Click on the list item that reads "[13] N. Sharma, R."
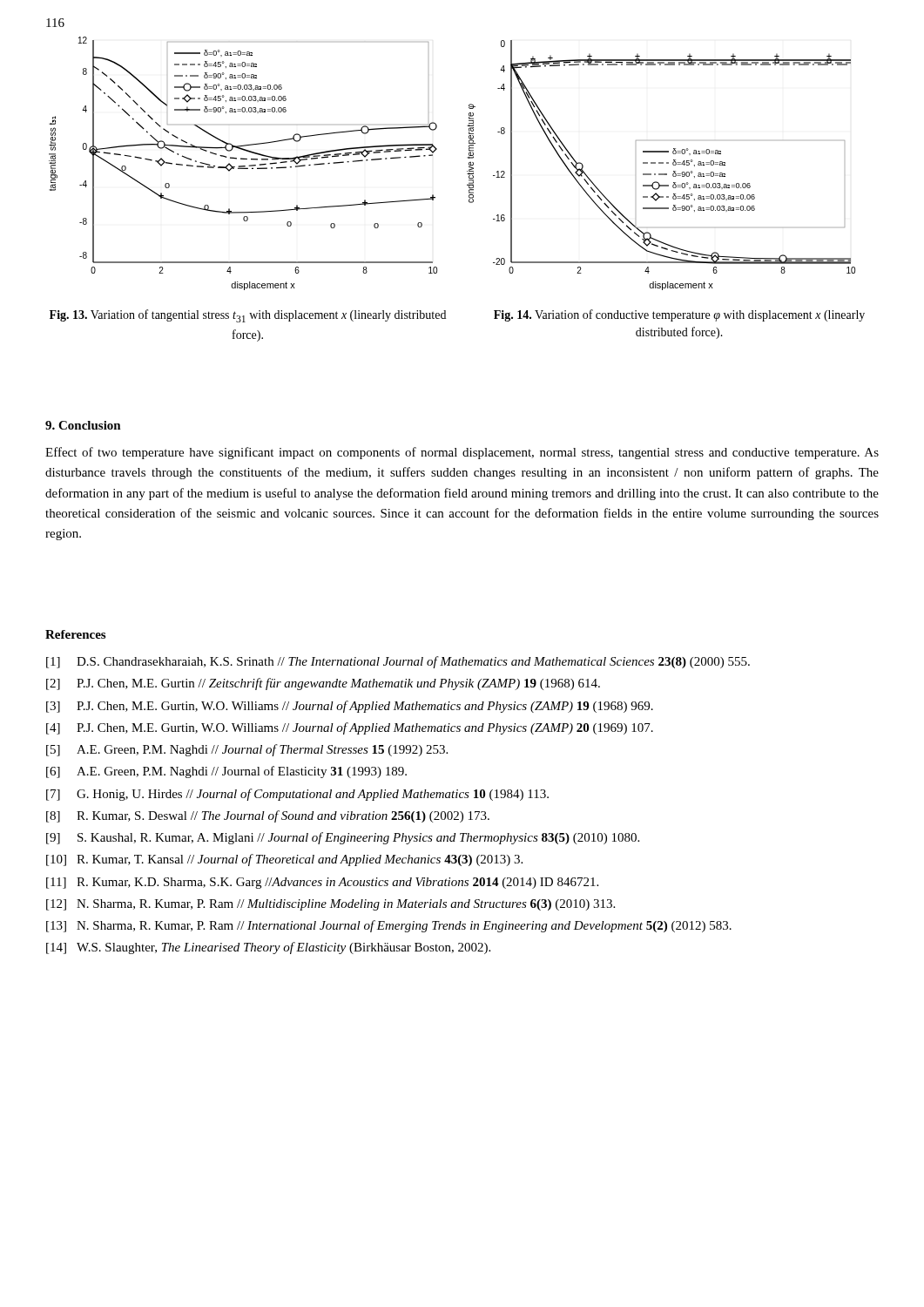924x1307 pixels. click(x=462, y=926)
